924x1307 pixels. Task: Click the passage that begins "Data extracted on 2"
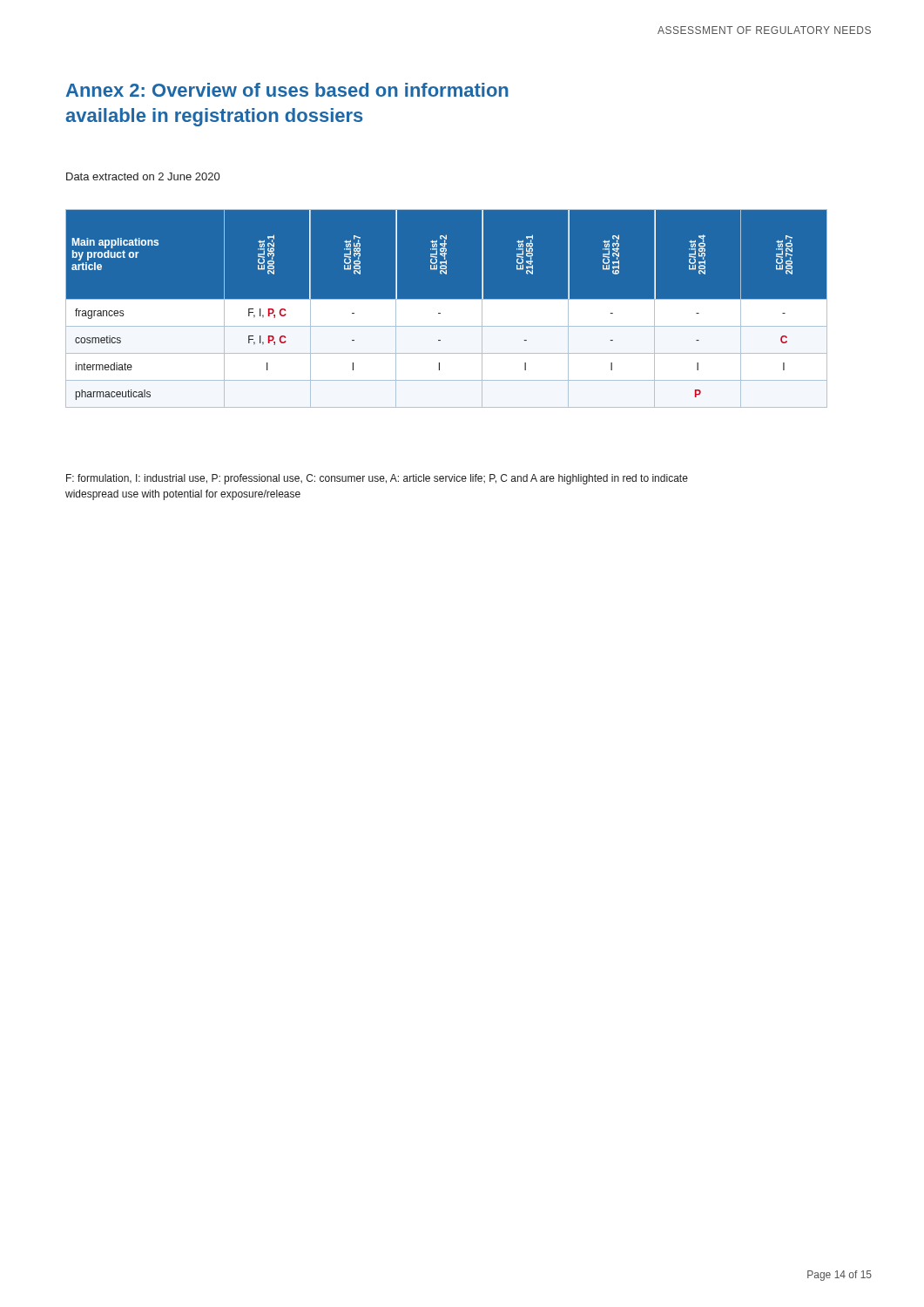143,176
